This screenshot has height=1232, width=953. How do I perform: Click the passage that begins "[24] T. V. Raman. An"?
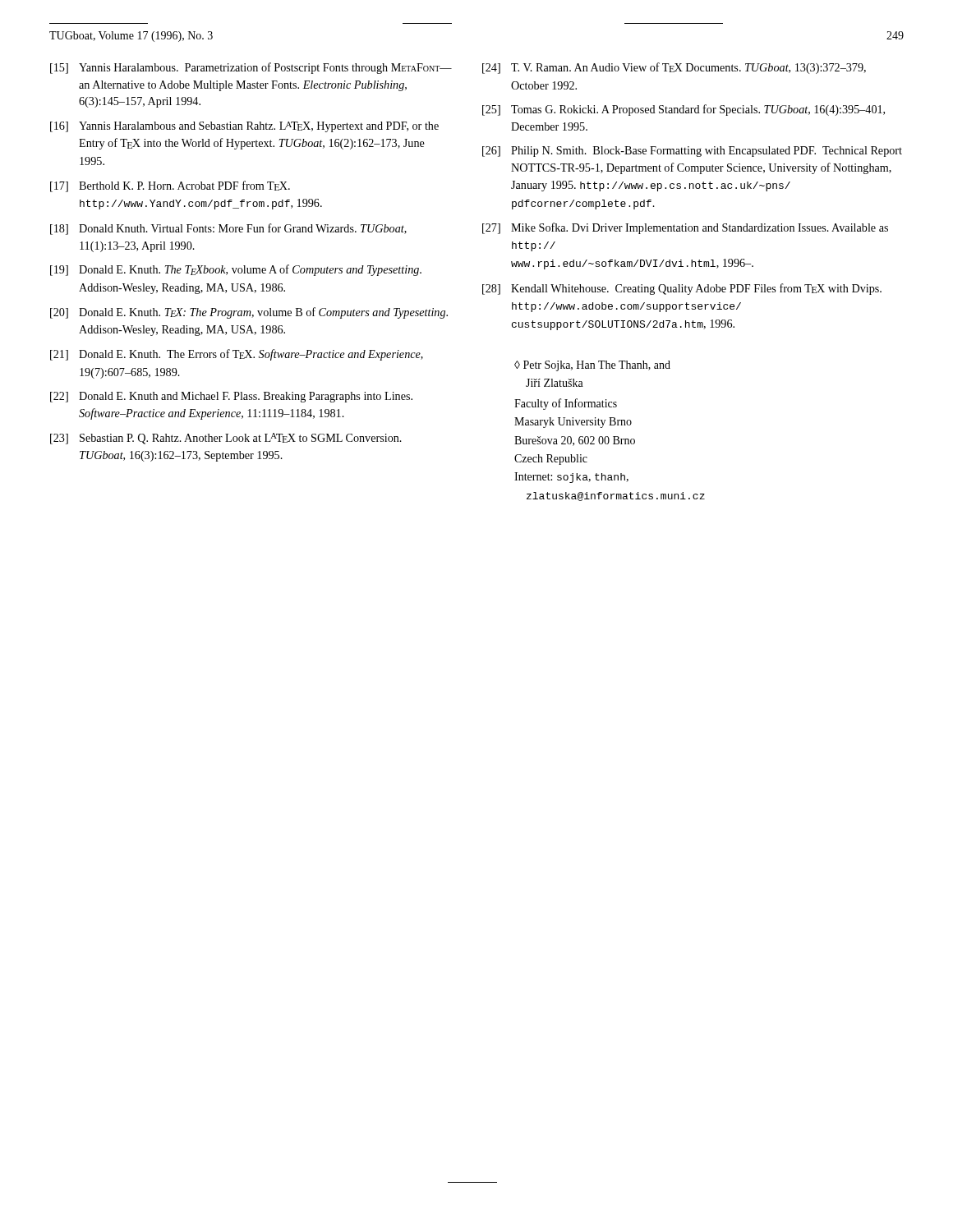[693, 77]
